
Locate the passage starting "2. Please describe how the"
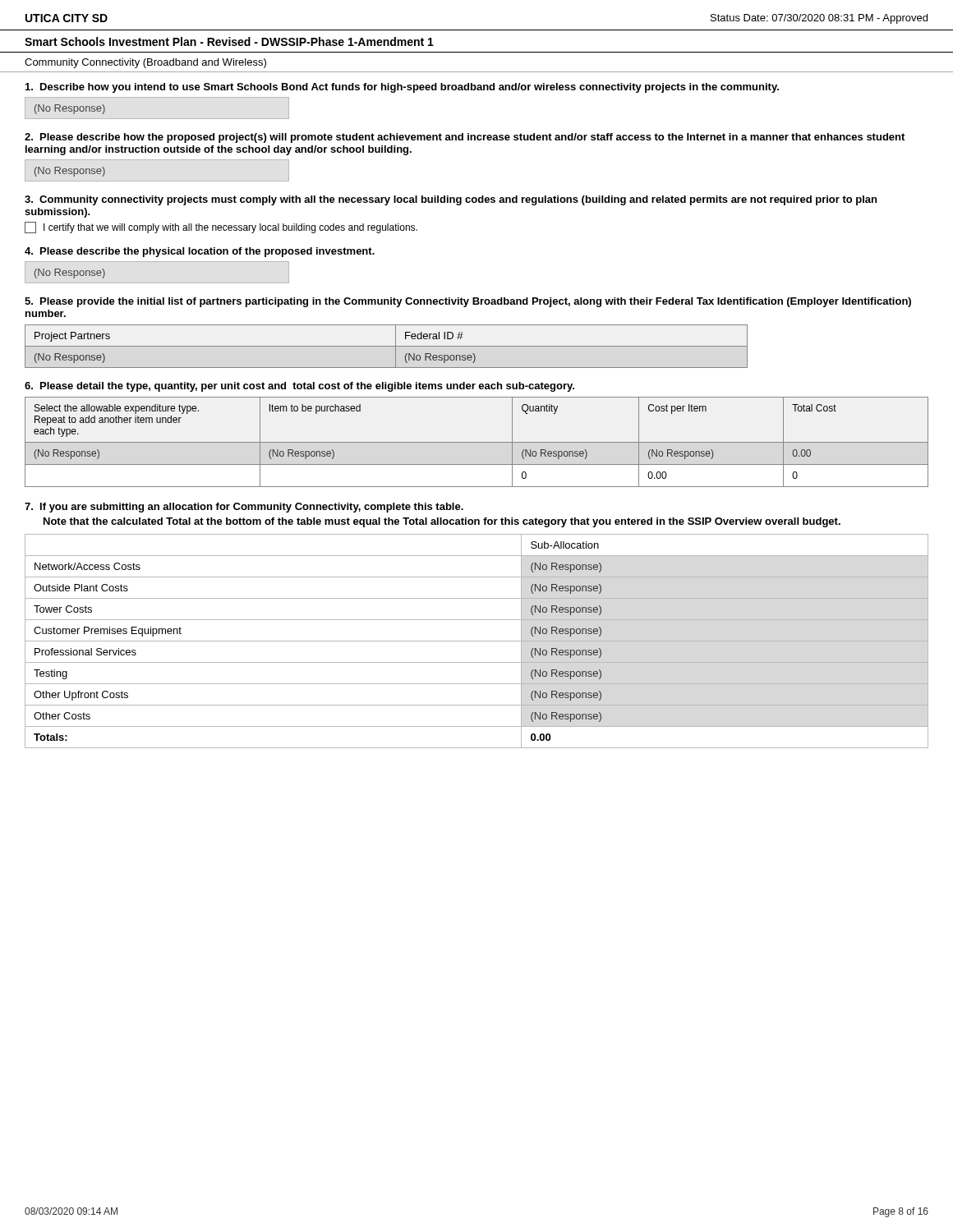pyautogui.click(x=465, y=138)
